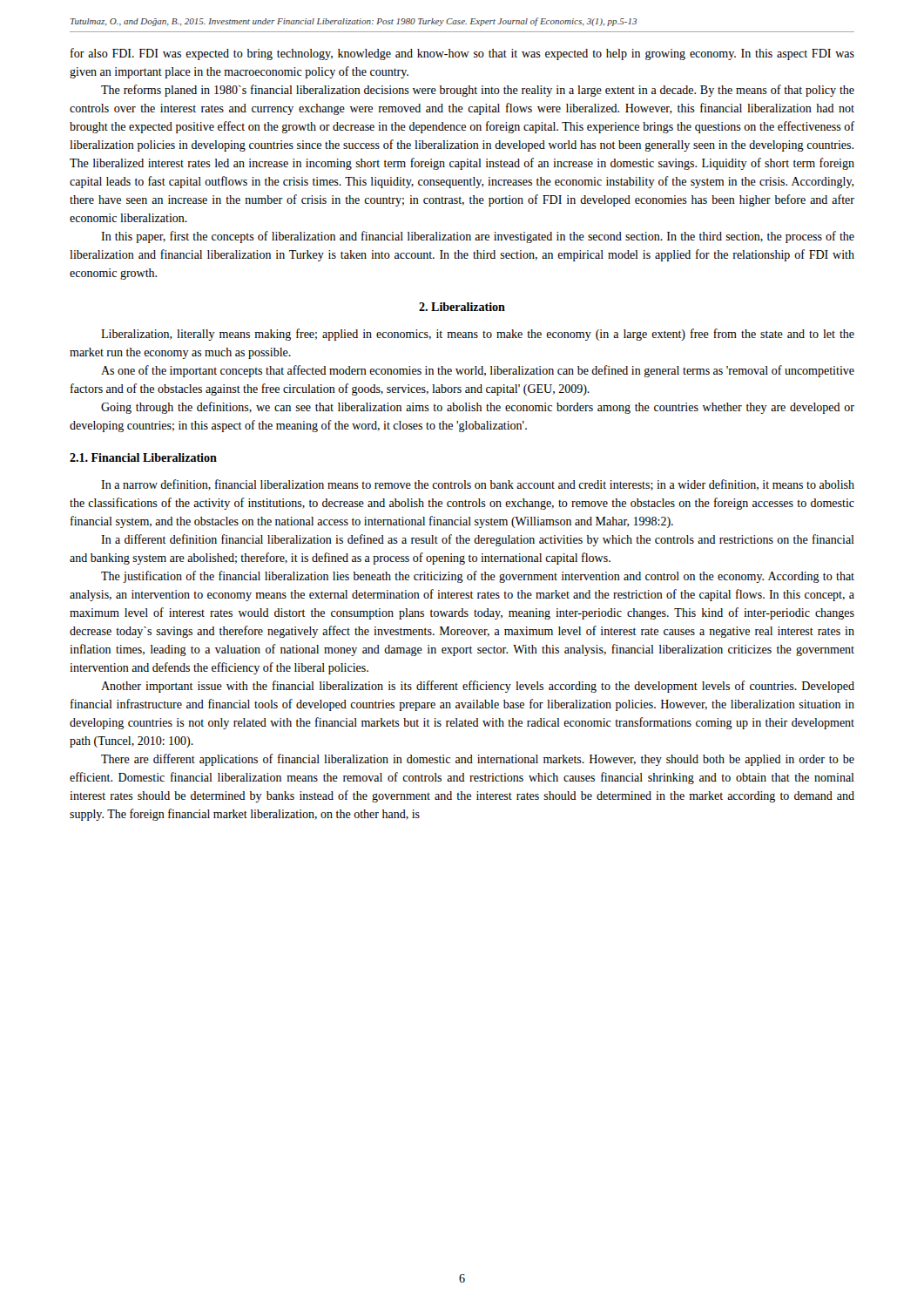The height and width of the screenshot is (1307, 924).
Task: Locate the text block that reads "Another important issue with the financial liberalization"
Action: (x=462, y=714)
